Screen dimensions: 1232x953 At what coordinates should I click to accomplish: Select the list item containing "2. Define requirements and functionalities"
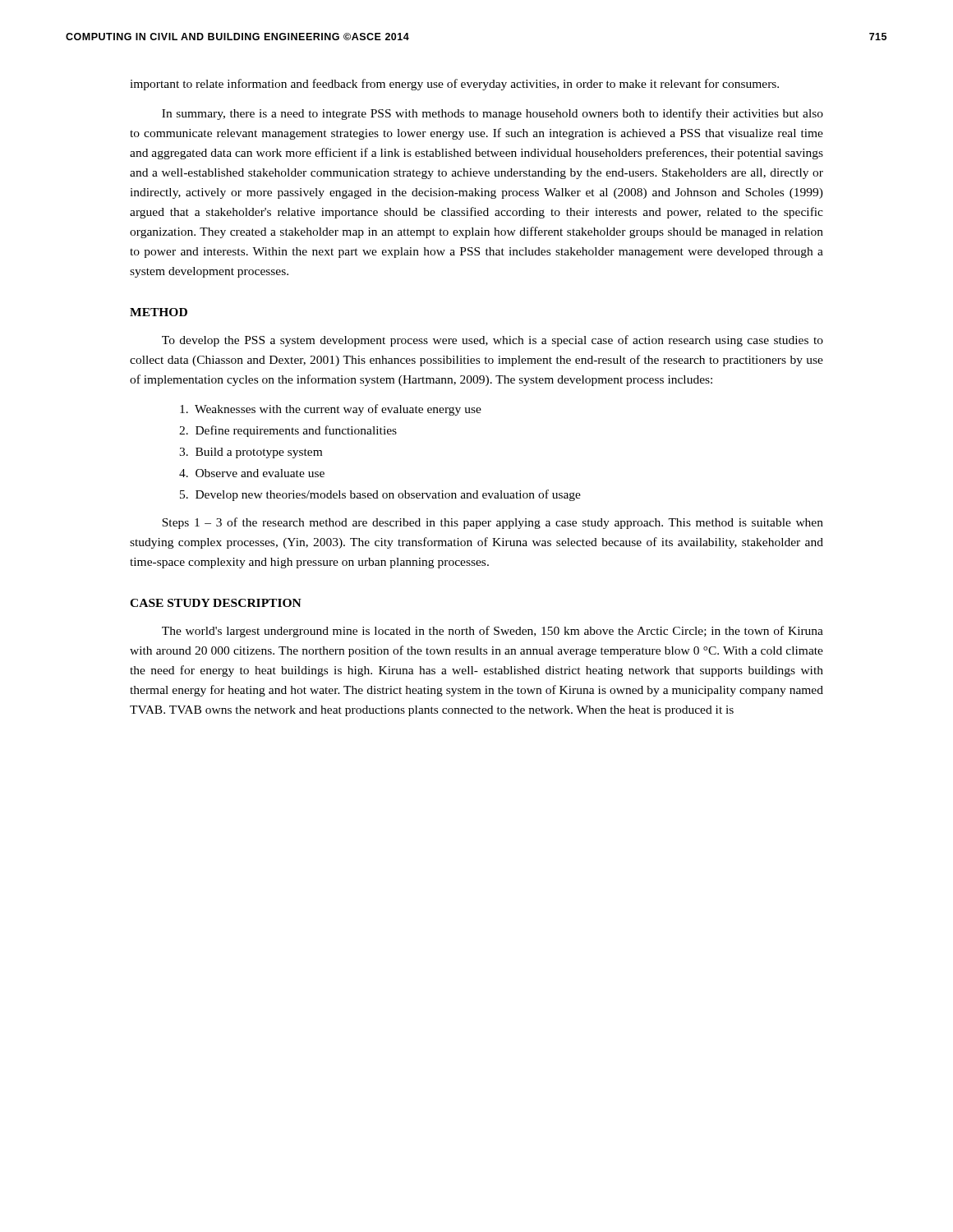pyautogui.click(x=288, y=430)
